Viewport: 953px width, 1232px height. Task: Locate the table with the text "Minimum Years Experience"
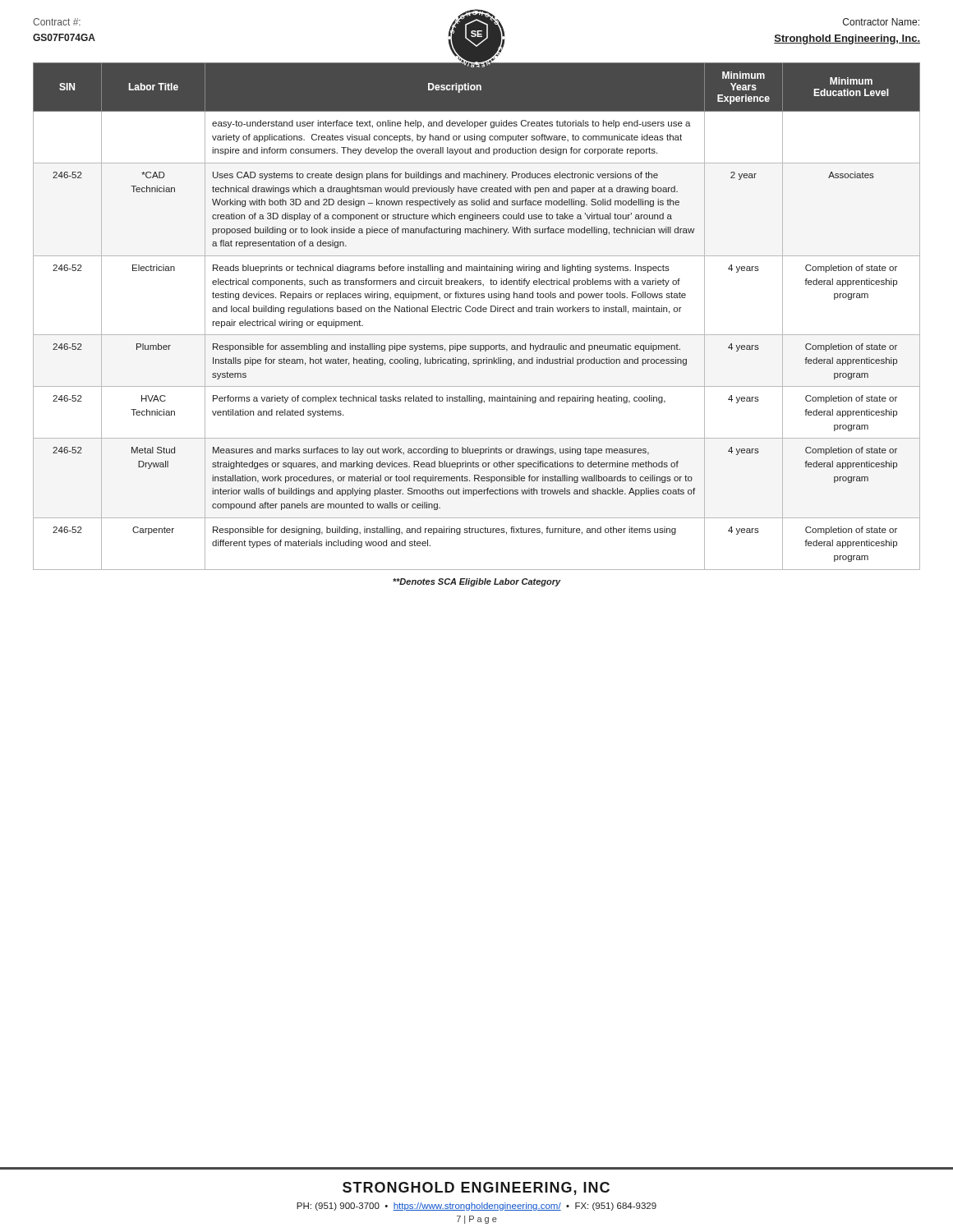(476, 312)
